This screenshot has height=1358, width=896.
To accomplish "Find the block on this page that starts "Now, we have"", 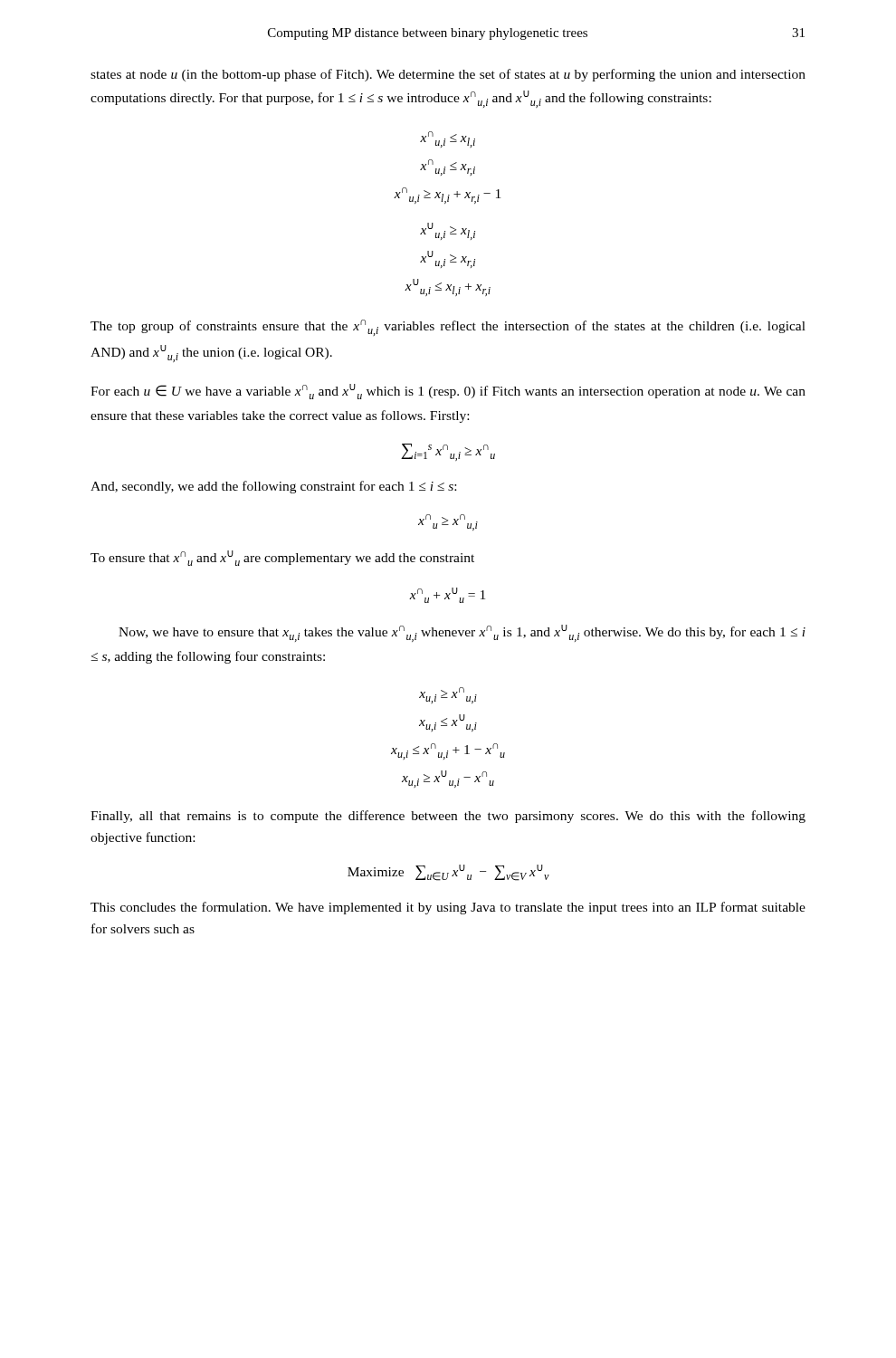I will pos(448,644).
